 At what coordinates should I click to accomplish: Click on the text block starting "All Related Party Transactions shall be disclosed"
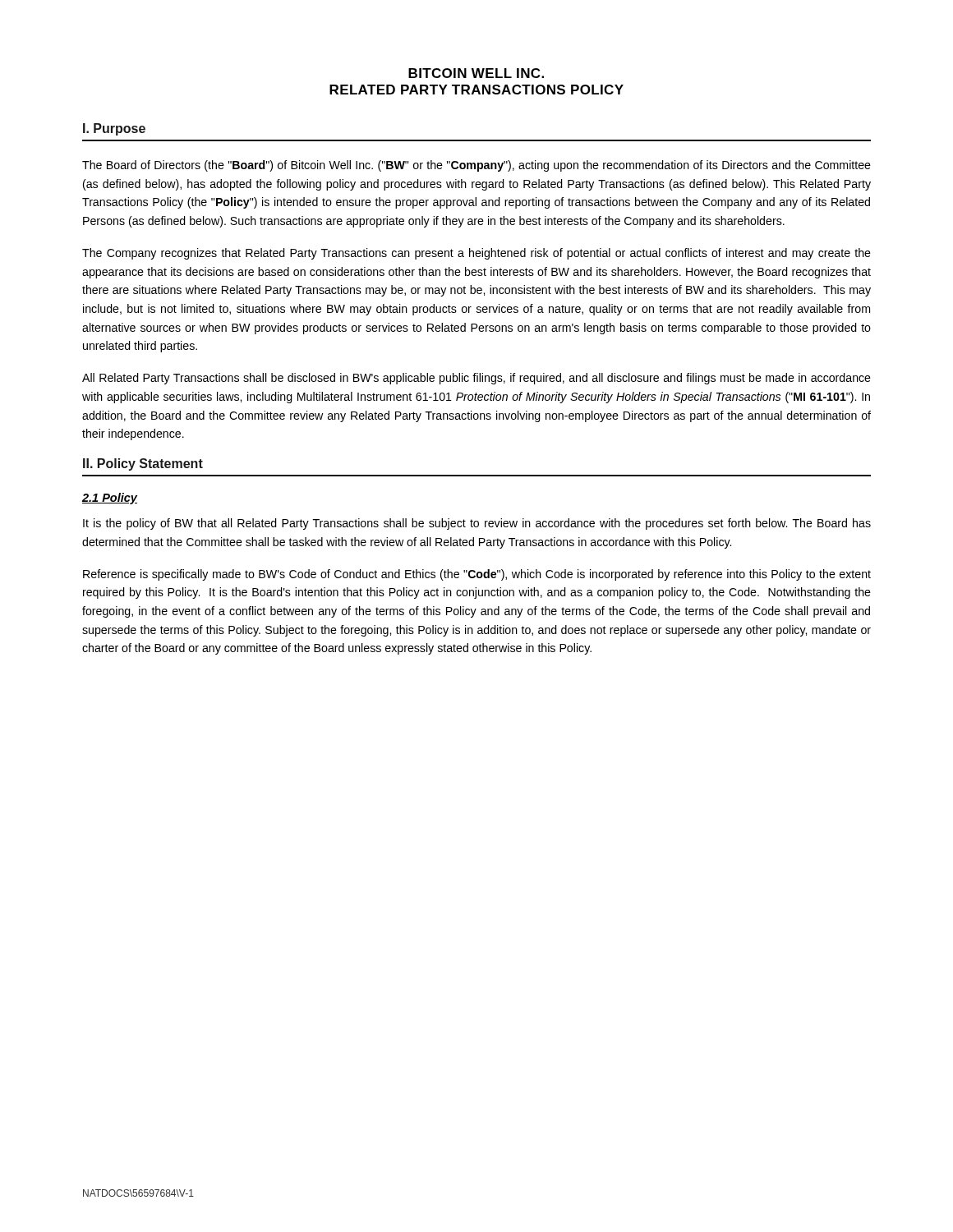(x=476, y=406)
